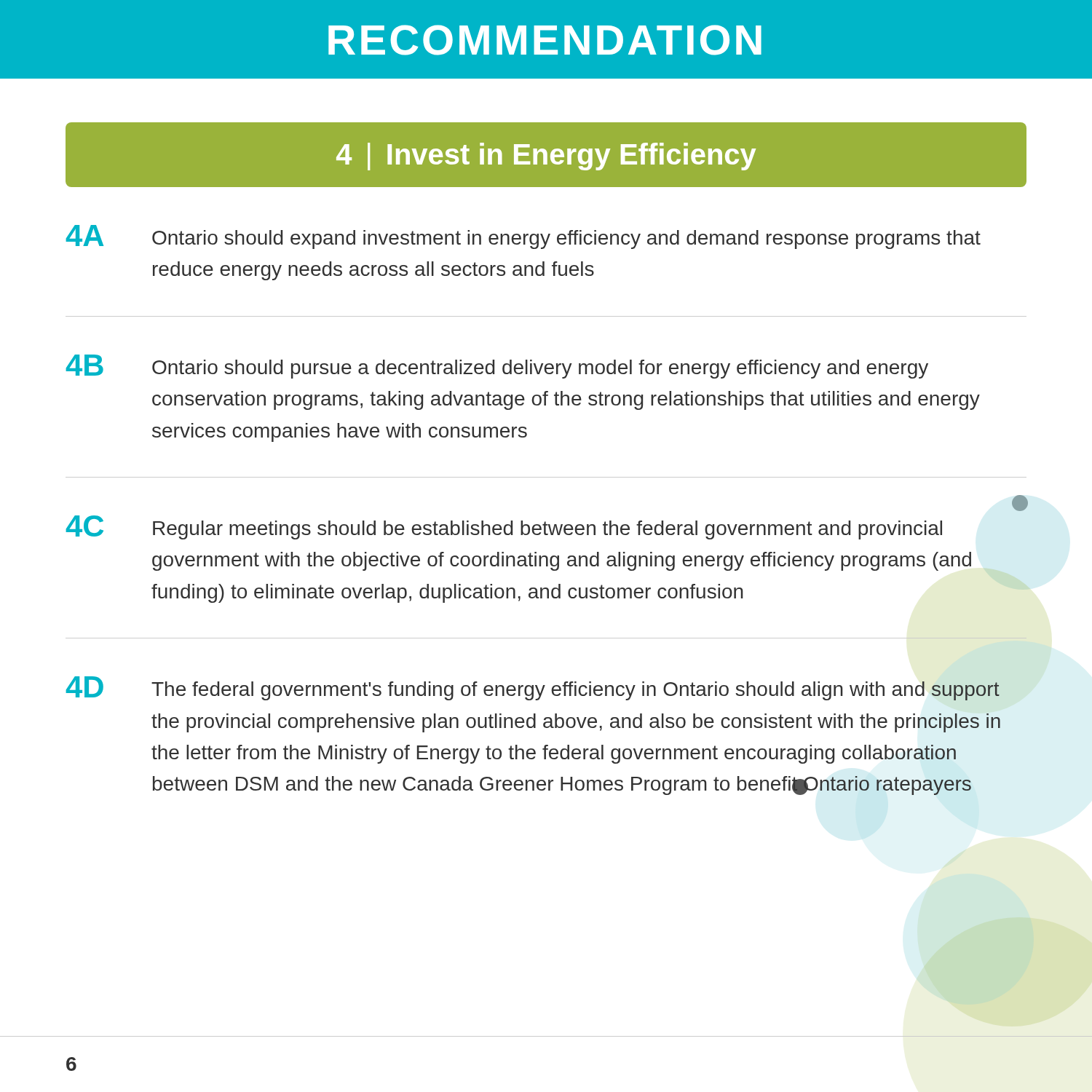The width and height of the screenshot is (1092, 1092).
Task: Find the region starting "4 | Invest in"
Action: (546, 155)
